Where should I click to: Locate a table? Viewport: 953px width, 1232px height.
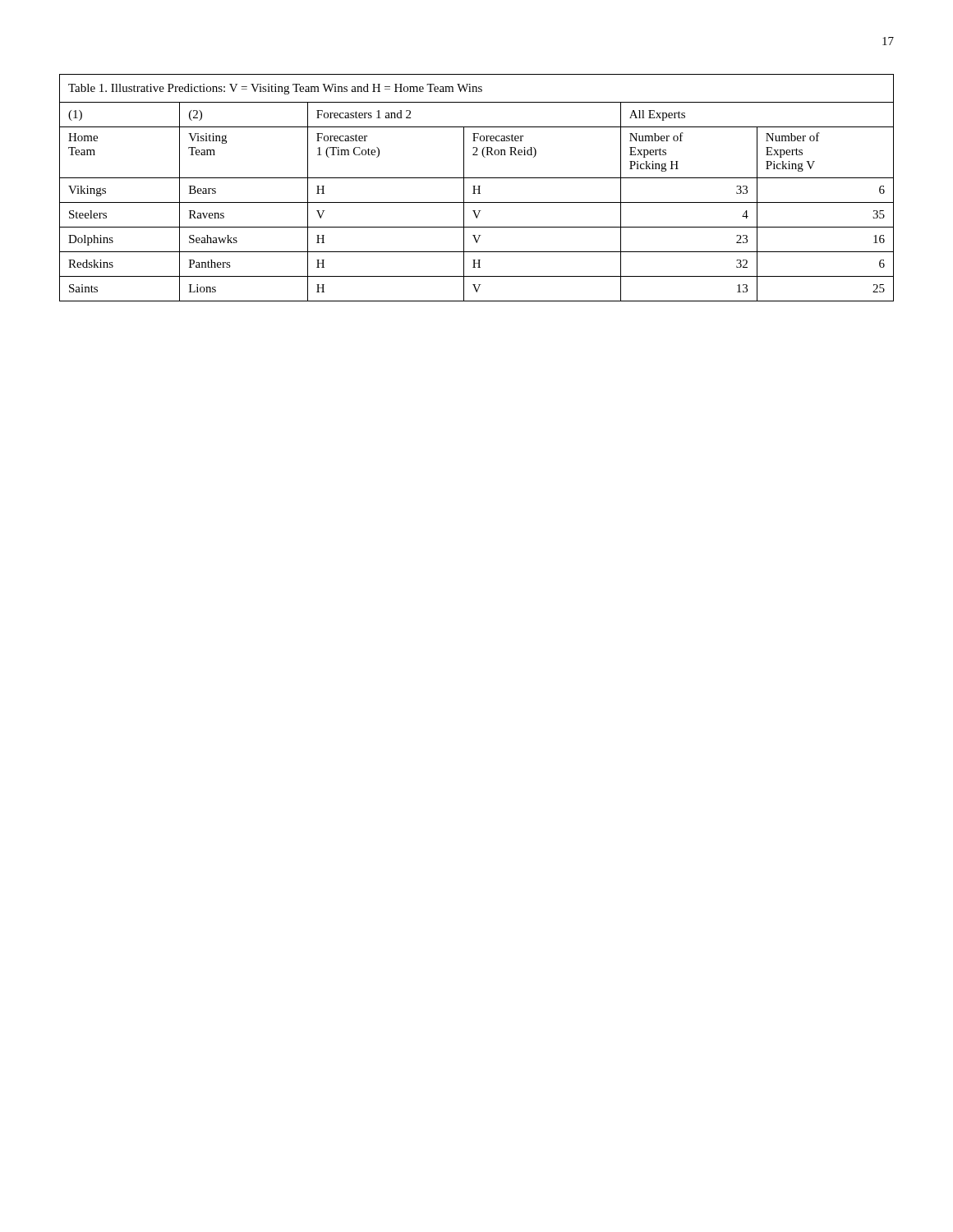pos(476,188)
